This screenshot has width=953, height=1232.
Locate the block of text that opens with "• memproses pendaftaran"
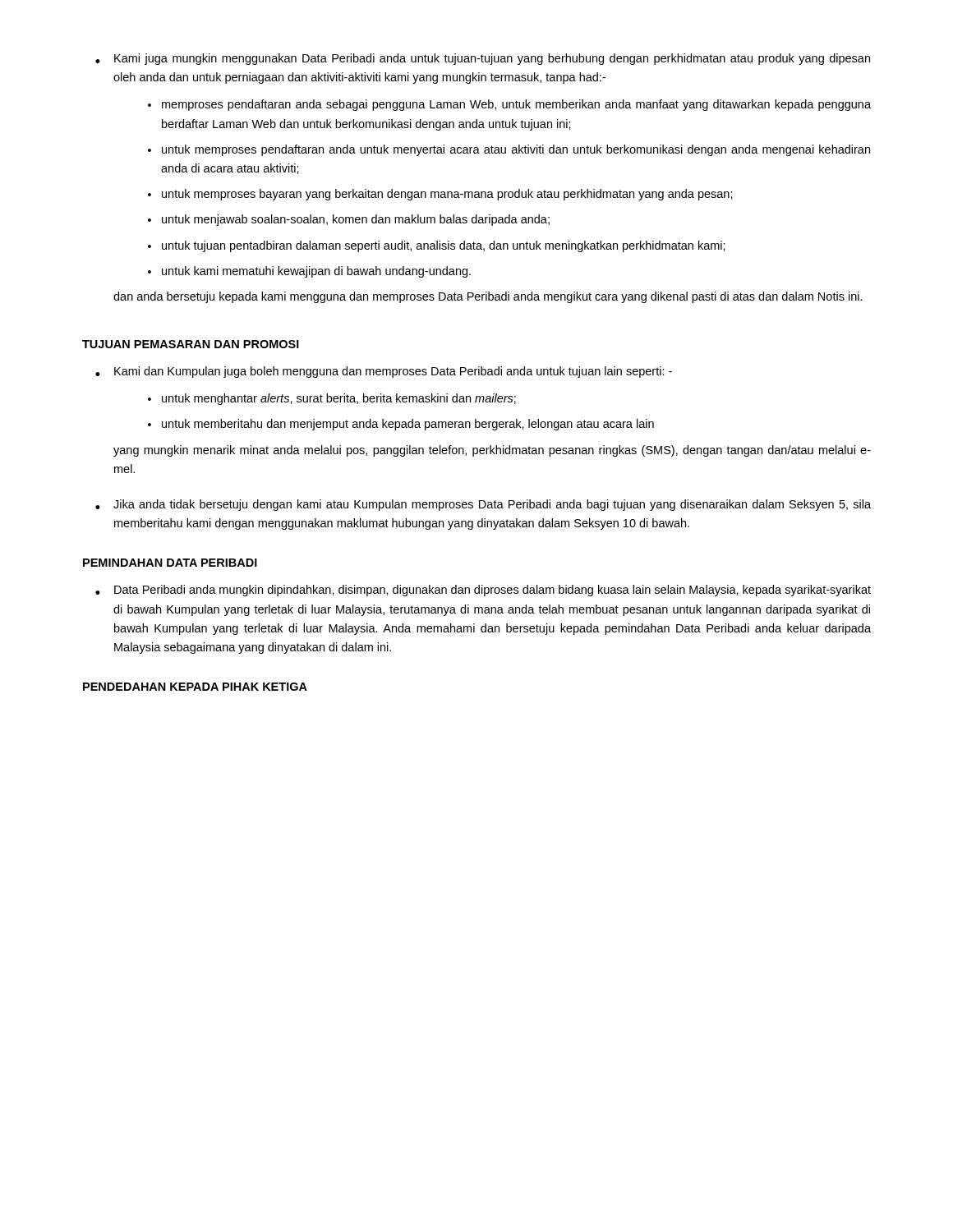click(504, 115)
